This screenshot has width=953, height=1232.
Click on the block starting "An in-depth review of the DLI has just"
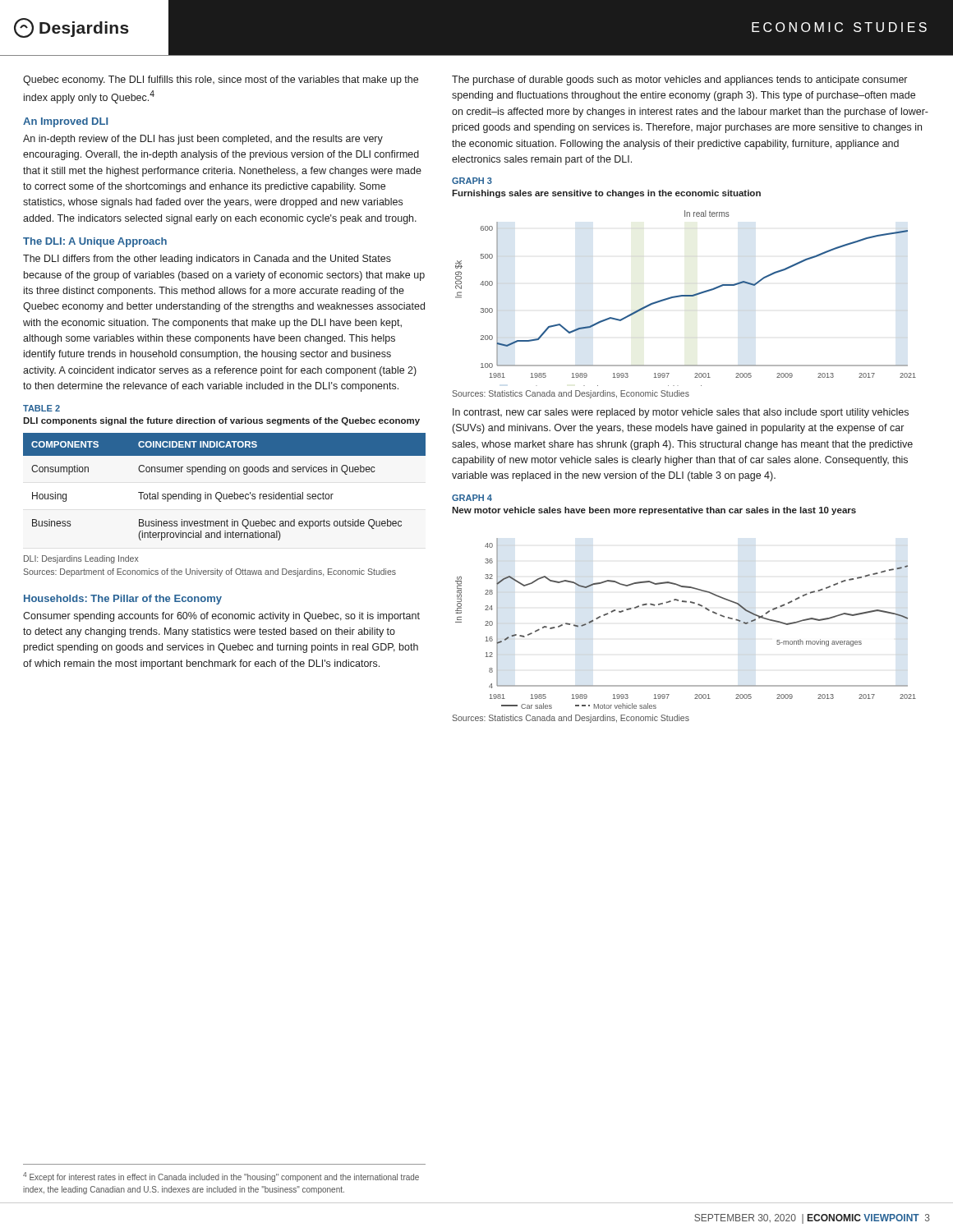pos(222,179)
